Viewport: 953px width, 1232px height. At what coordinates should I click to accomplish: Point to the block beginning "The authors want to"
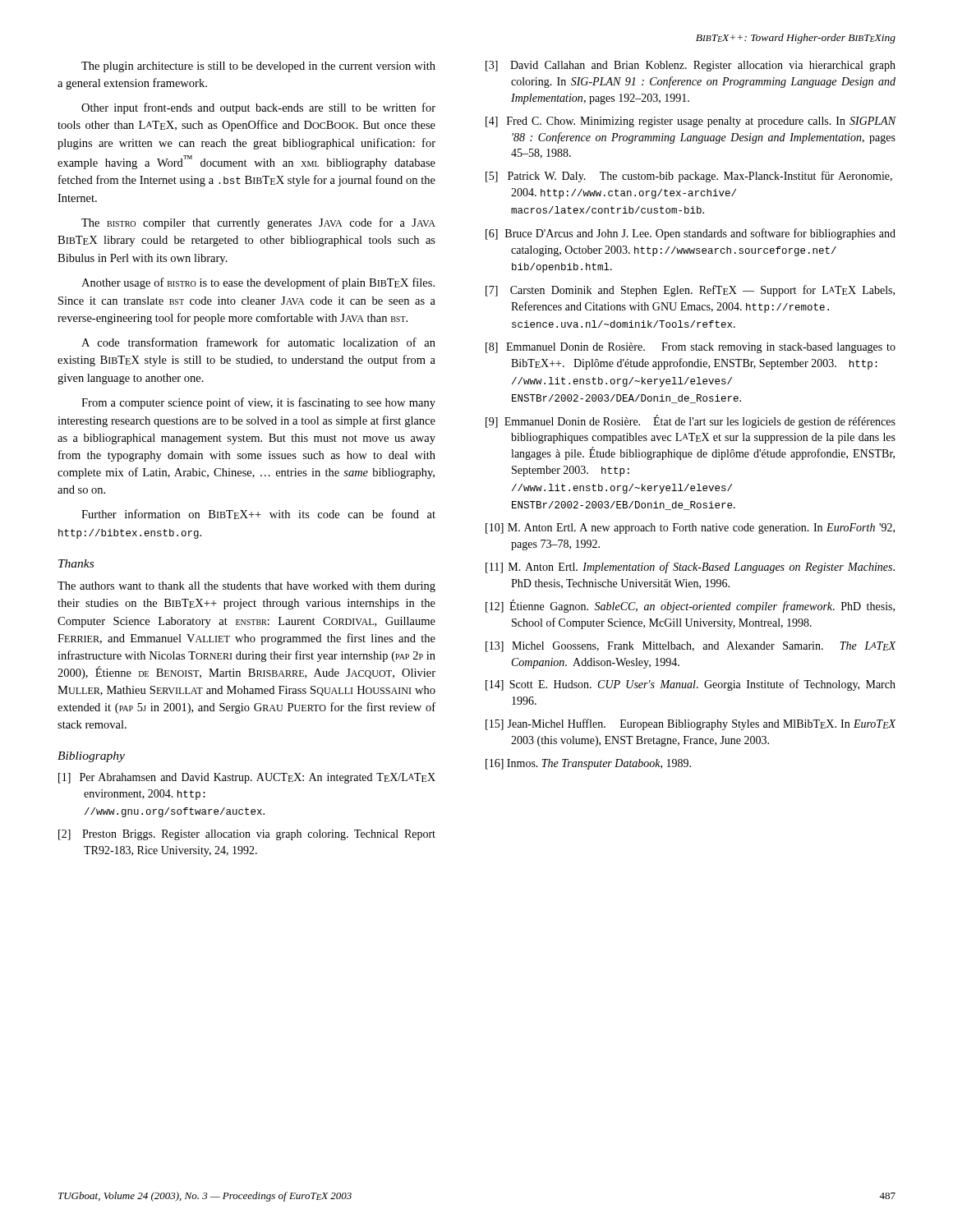(x=246, y=655)
